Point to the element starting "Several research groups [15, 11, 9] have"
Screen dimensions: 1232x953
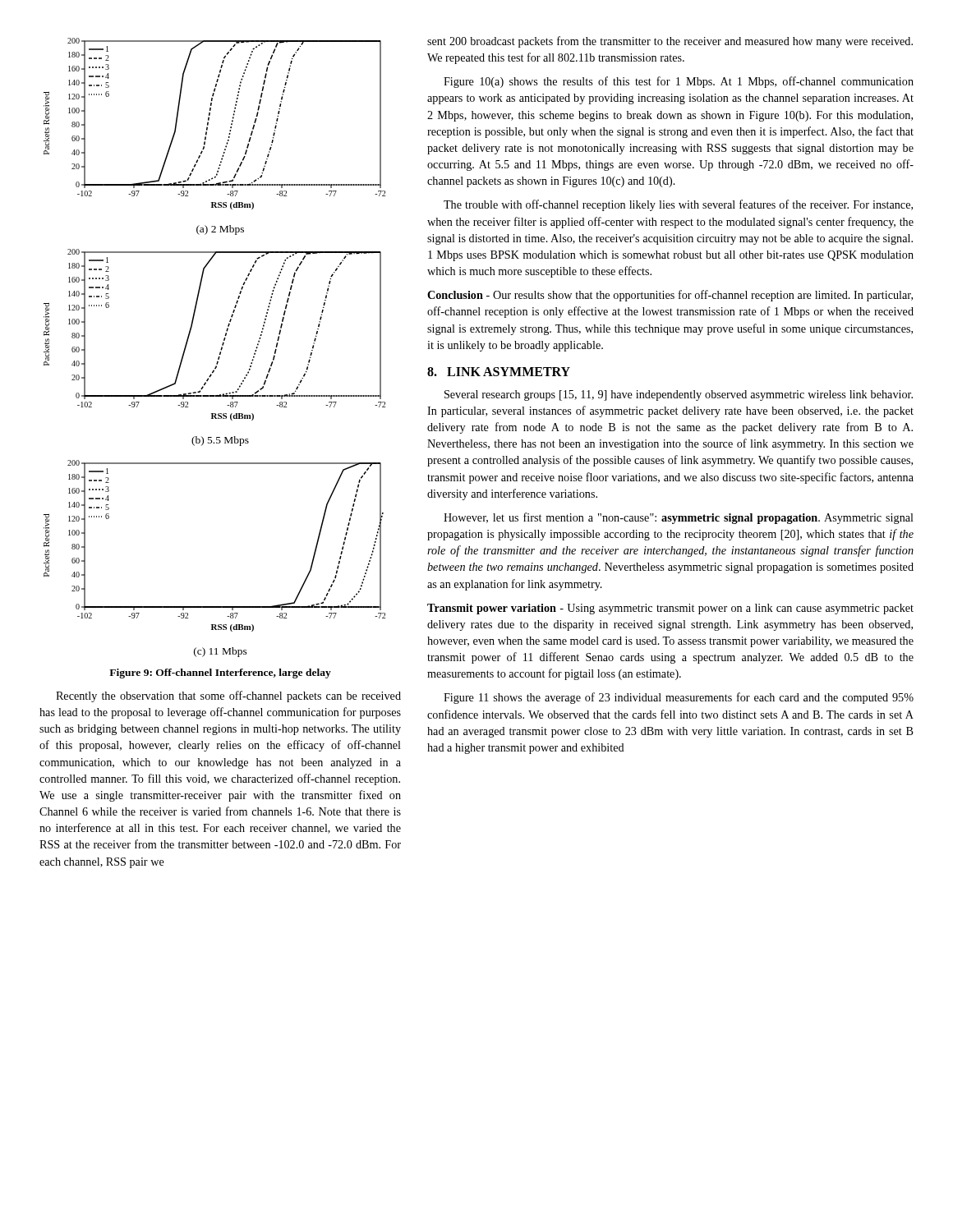click(x=670, y=571)
